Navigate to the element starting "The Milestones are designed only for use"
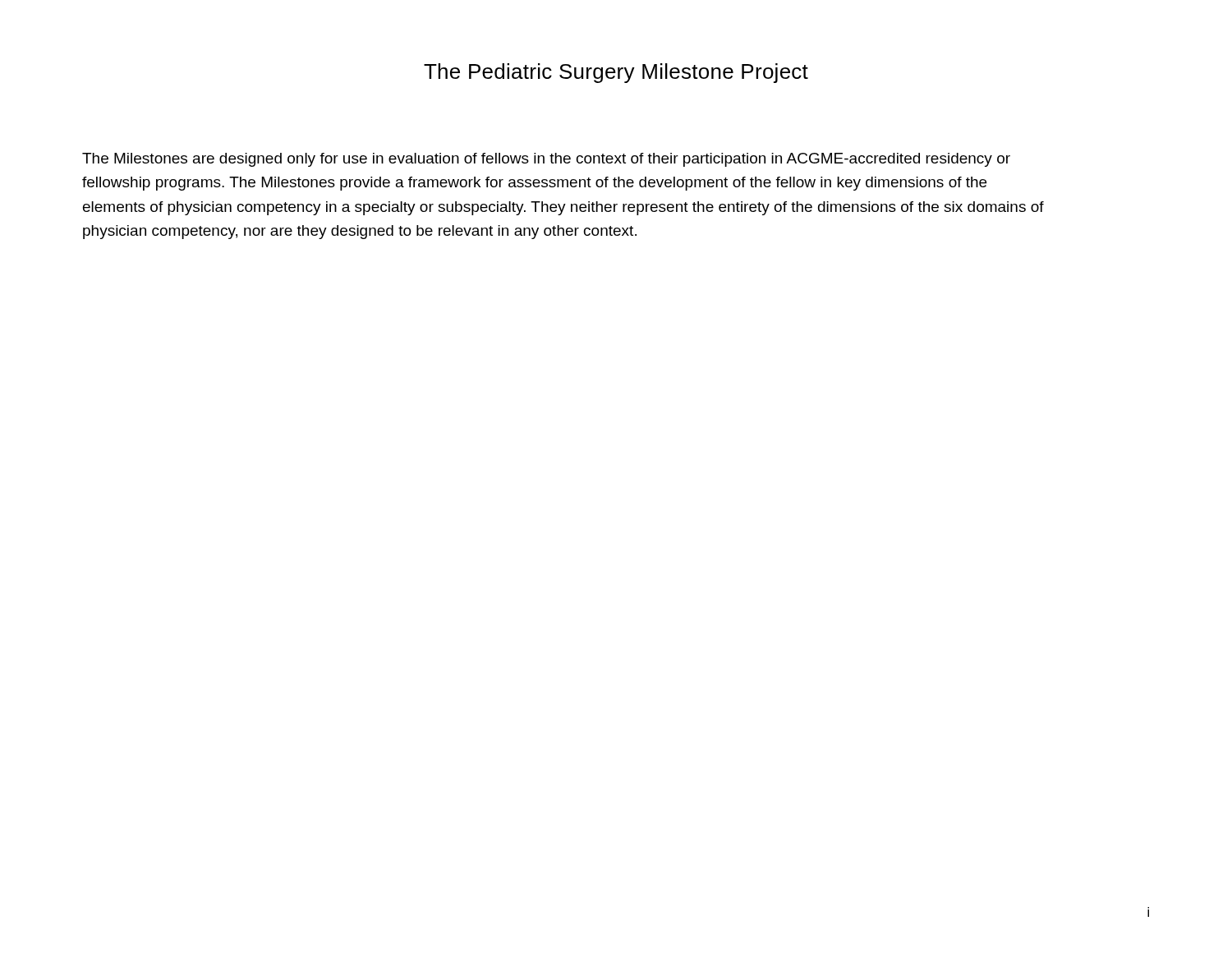This screenshot has height=953, width=1232. click(x=563, y=194)
